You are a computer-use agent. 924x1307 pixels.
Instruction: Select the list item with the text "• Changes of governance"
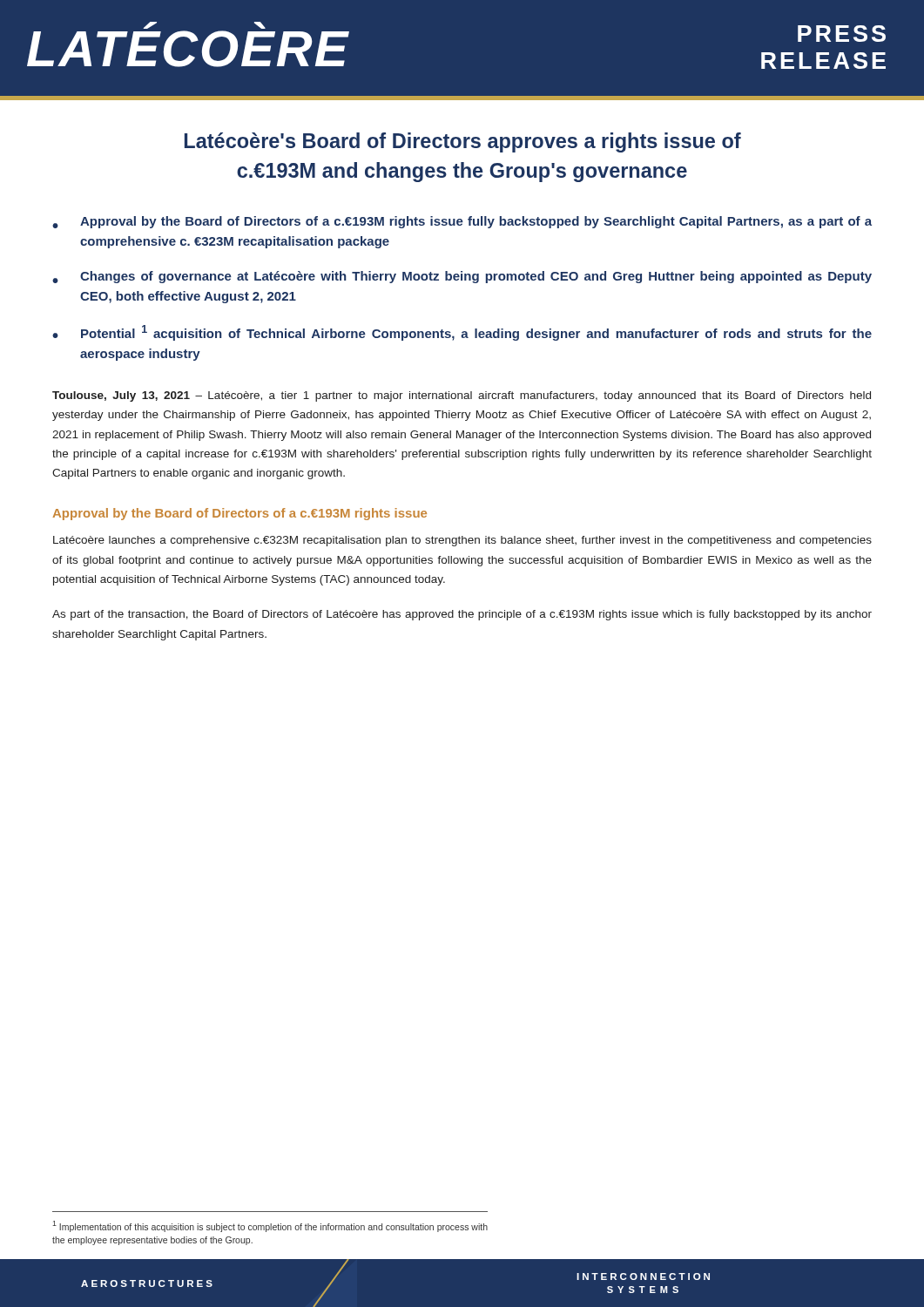tap(462, 286)
